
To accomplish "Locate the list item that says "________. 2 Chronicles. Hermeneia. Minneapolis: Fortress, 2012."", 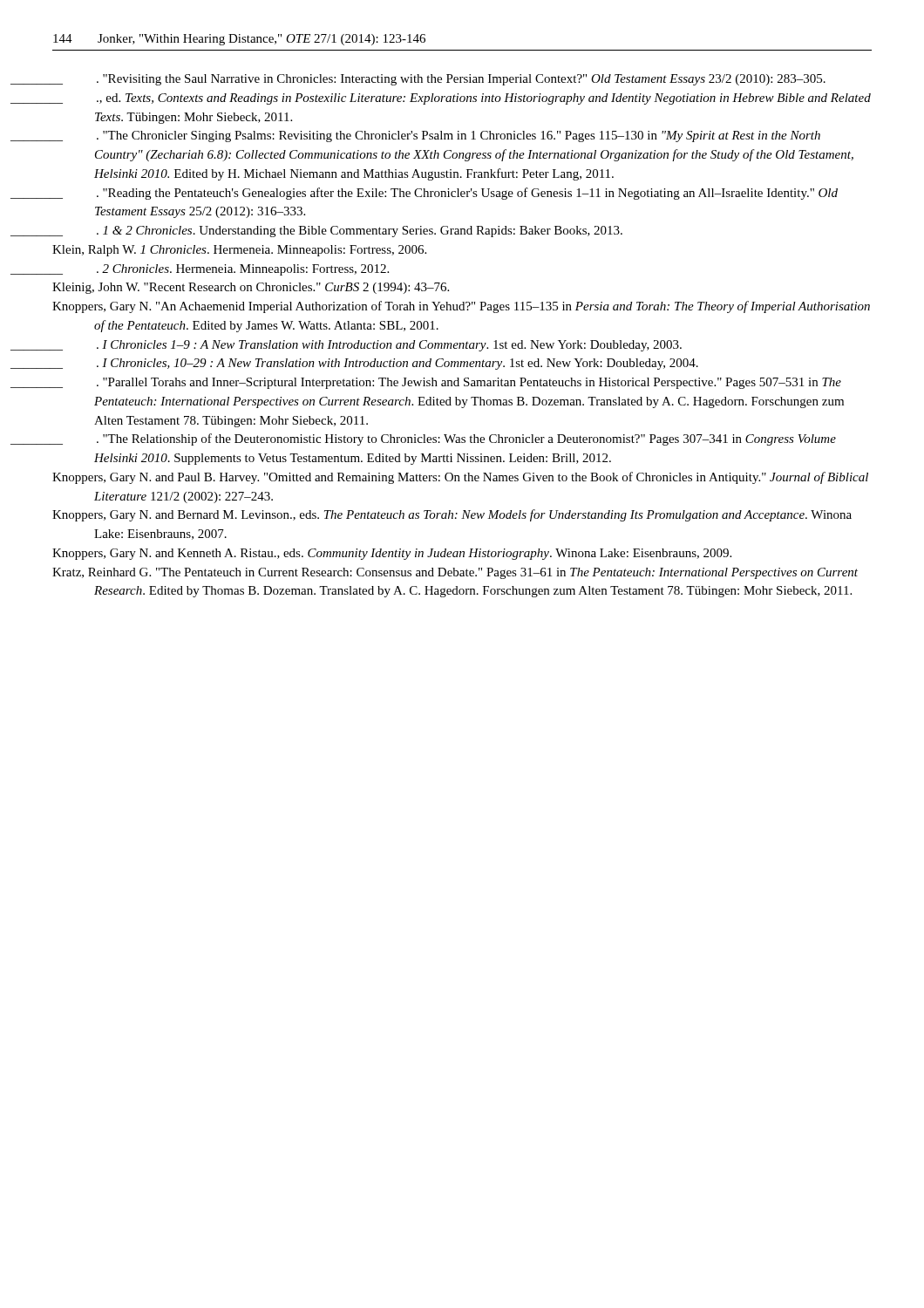I will 221,269.
